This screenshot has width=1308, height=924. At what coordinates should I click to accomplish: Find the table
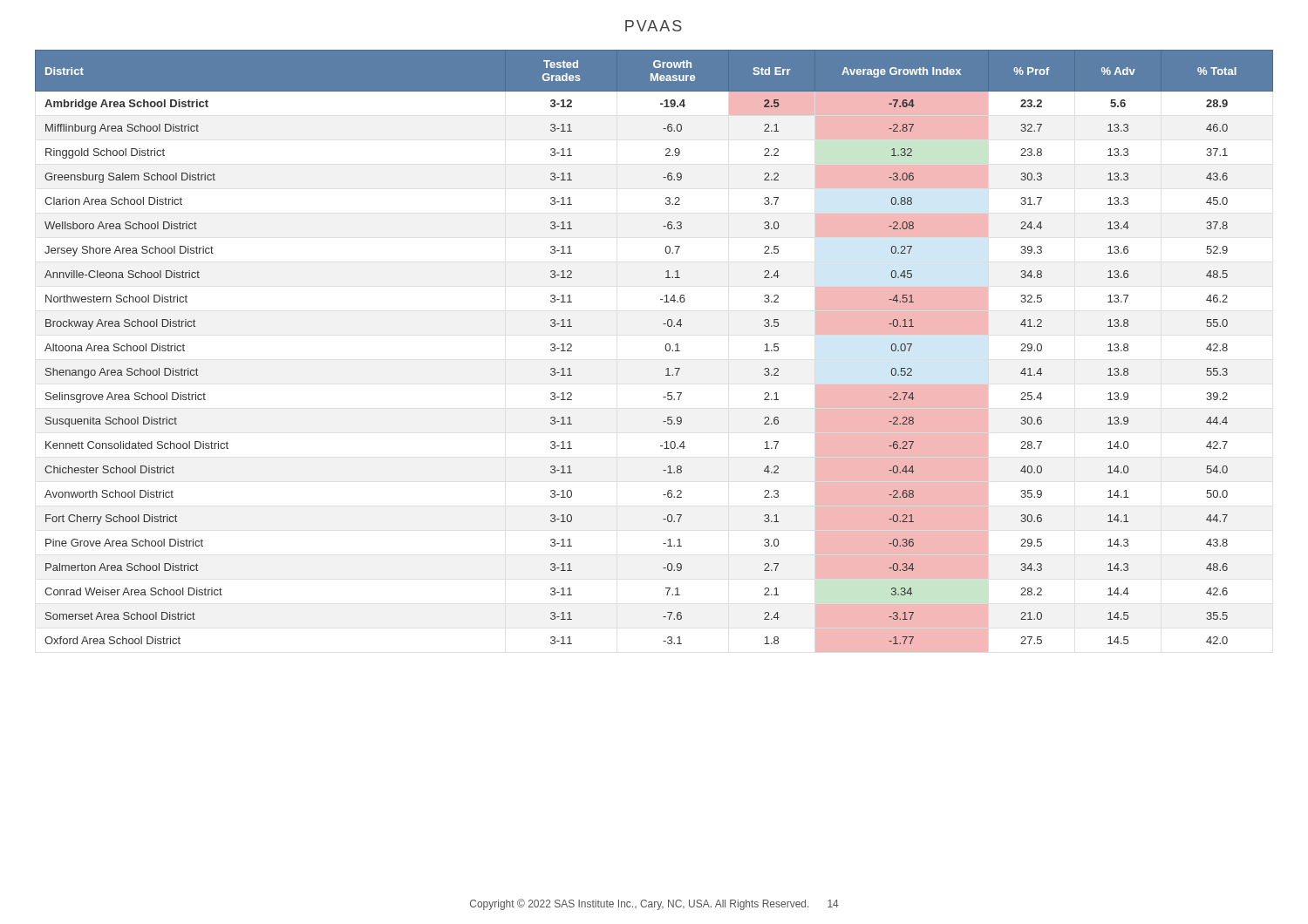click(x=654, y=351)
